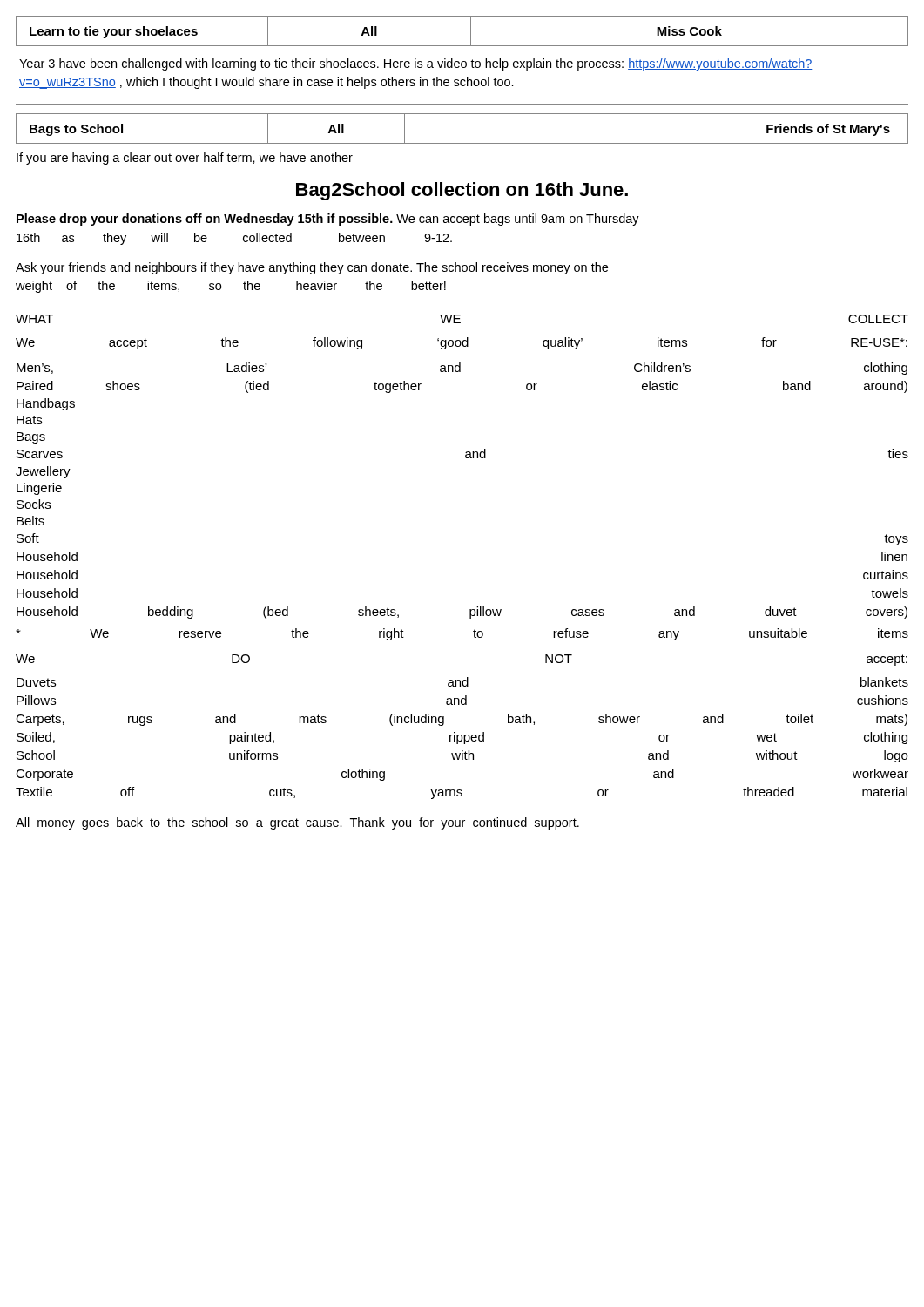
Task: Locate the text with the text "WHAT WE COLLECT"
Action: [462, 319]
